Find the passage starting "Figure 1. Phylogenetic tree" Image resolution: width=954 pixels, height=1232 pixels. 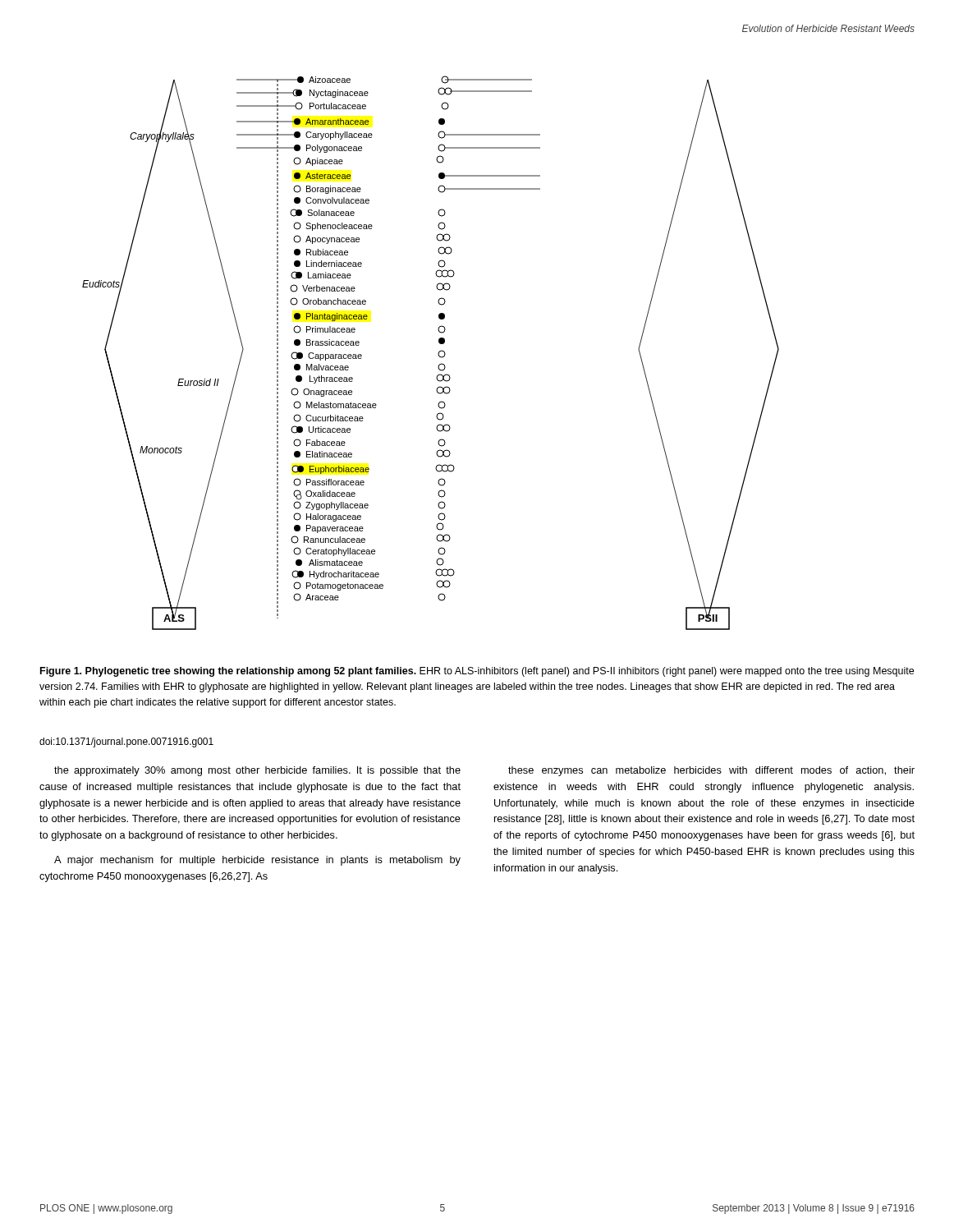point(477,686)
